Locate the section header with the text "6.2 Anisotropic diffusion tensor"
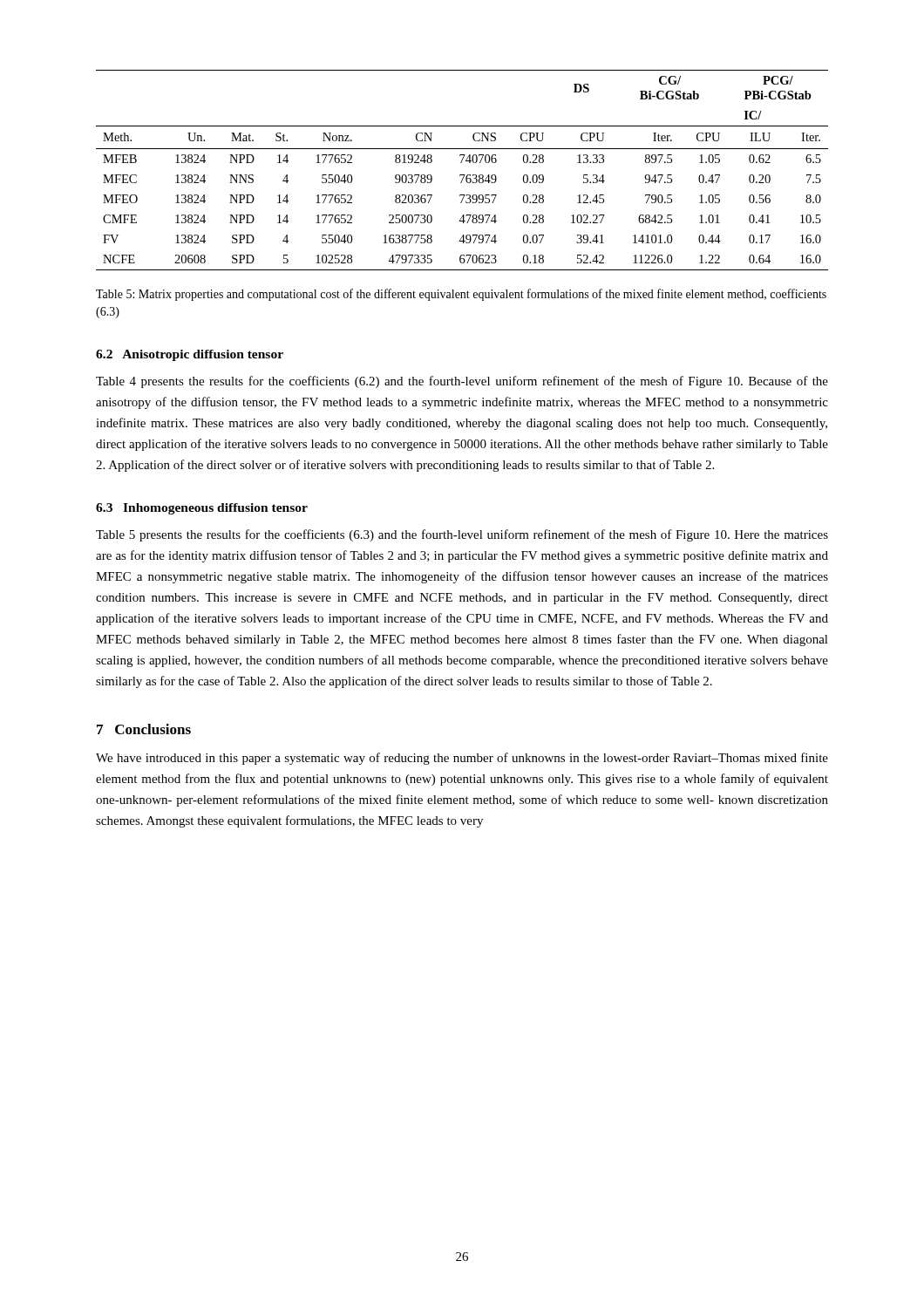Screen dimensions: 1308x924 tap(190, 353)
